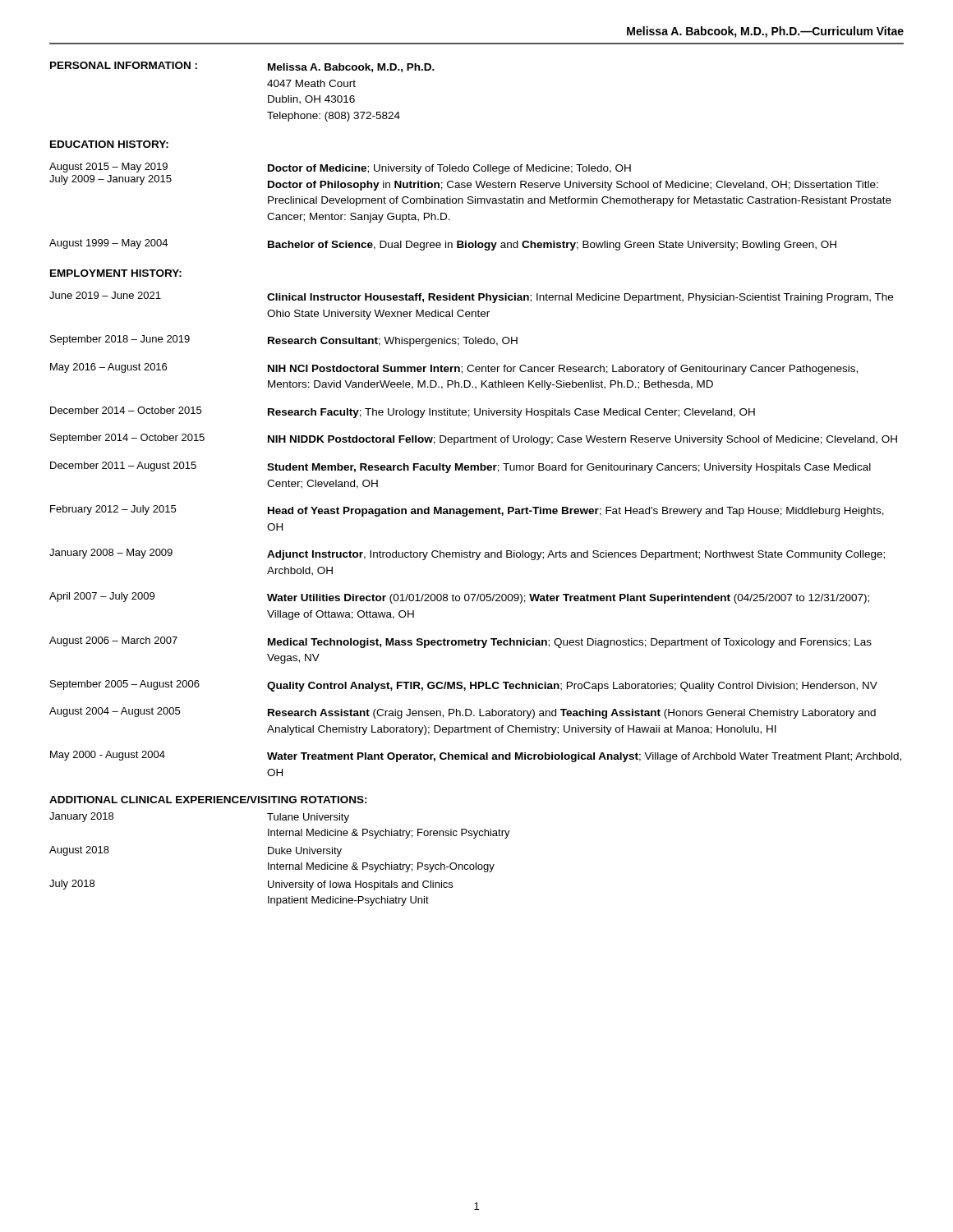
Task: Point to the region starting "Water Treatment Plant Operator, Chemical"
Action: (x=585, y=765)
